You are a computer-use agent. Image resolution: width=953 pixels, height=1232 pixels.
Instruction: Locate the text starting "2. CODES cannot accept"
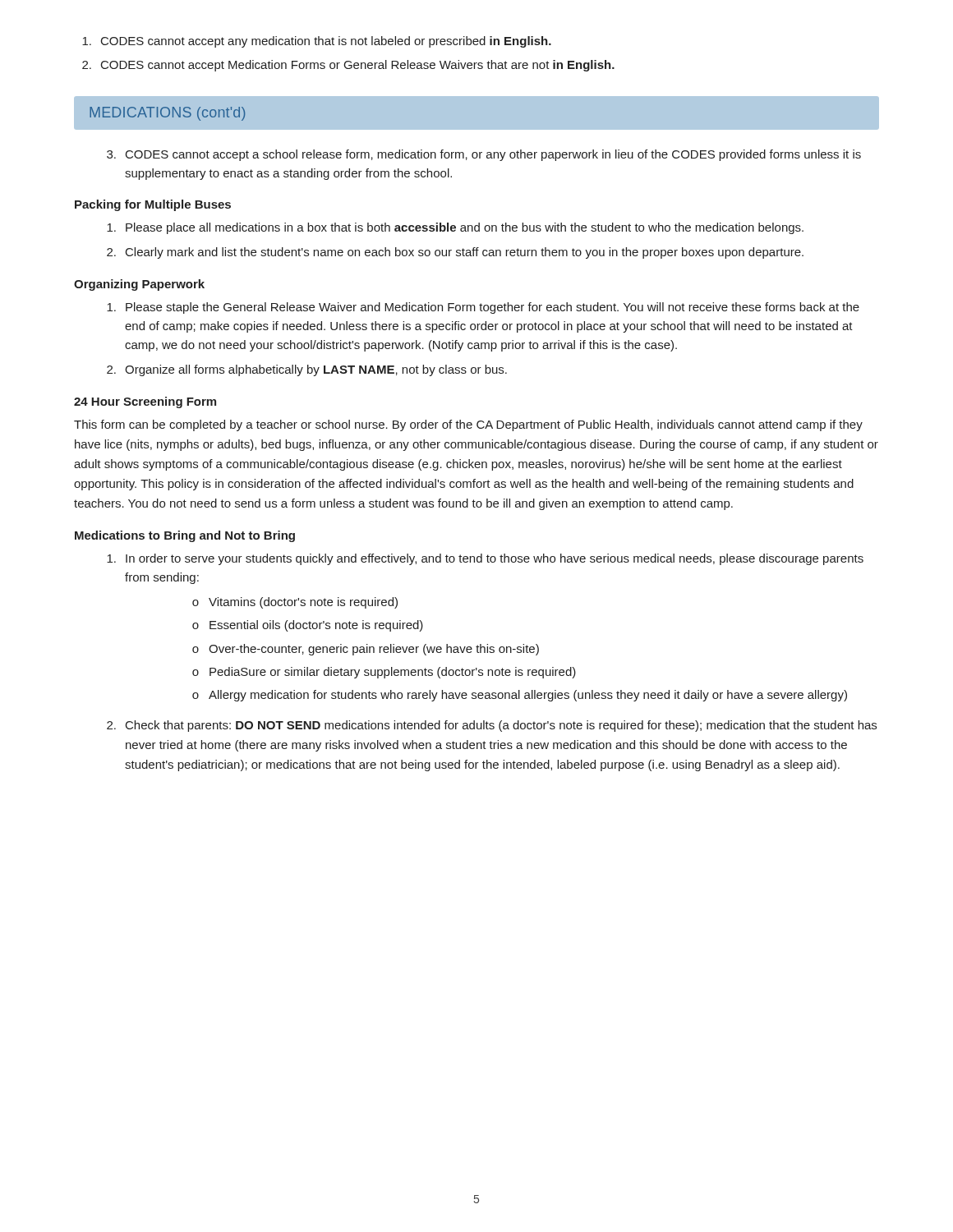pos(344,65)
